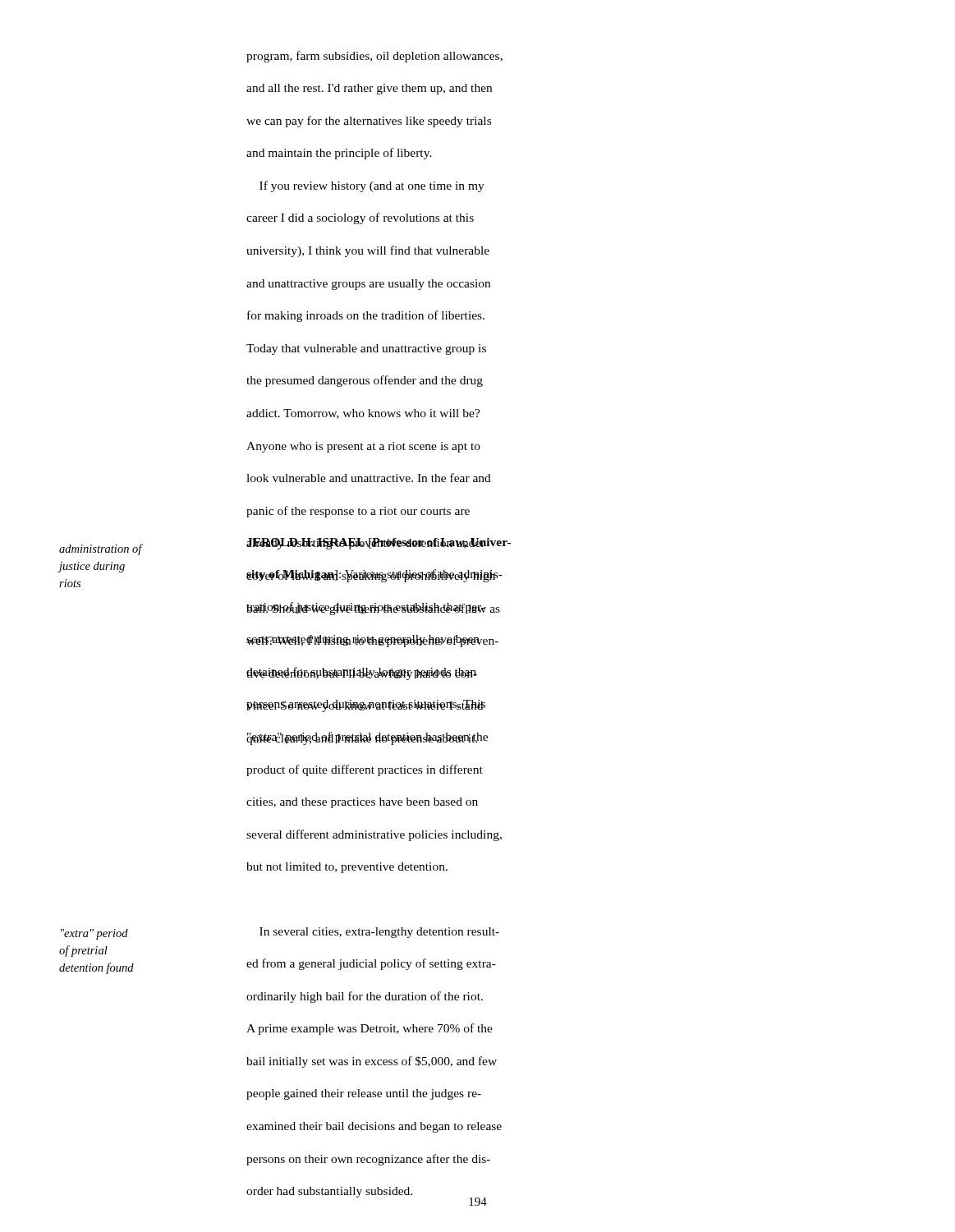Locate the block of text that opens with "program, farm subsidies, oil depletion allowances, and all"

click(x=374, y=57)
